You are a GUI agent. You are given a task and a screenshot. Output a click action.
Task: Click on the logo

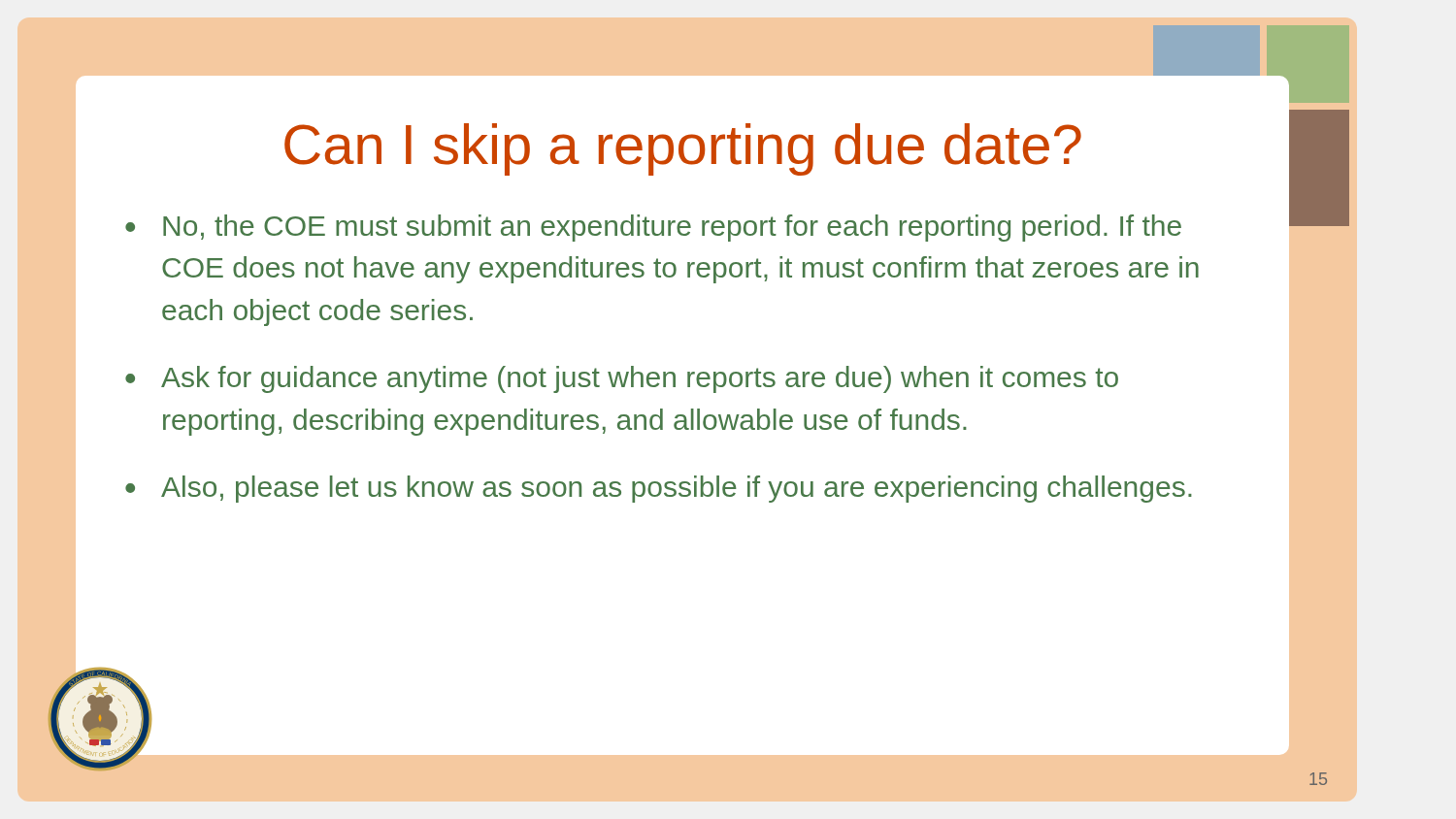100,719
